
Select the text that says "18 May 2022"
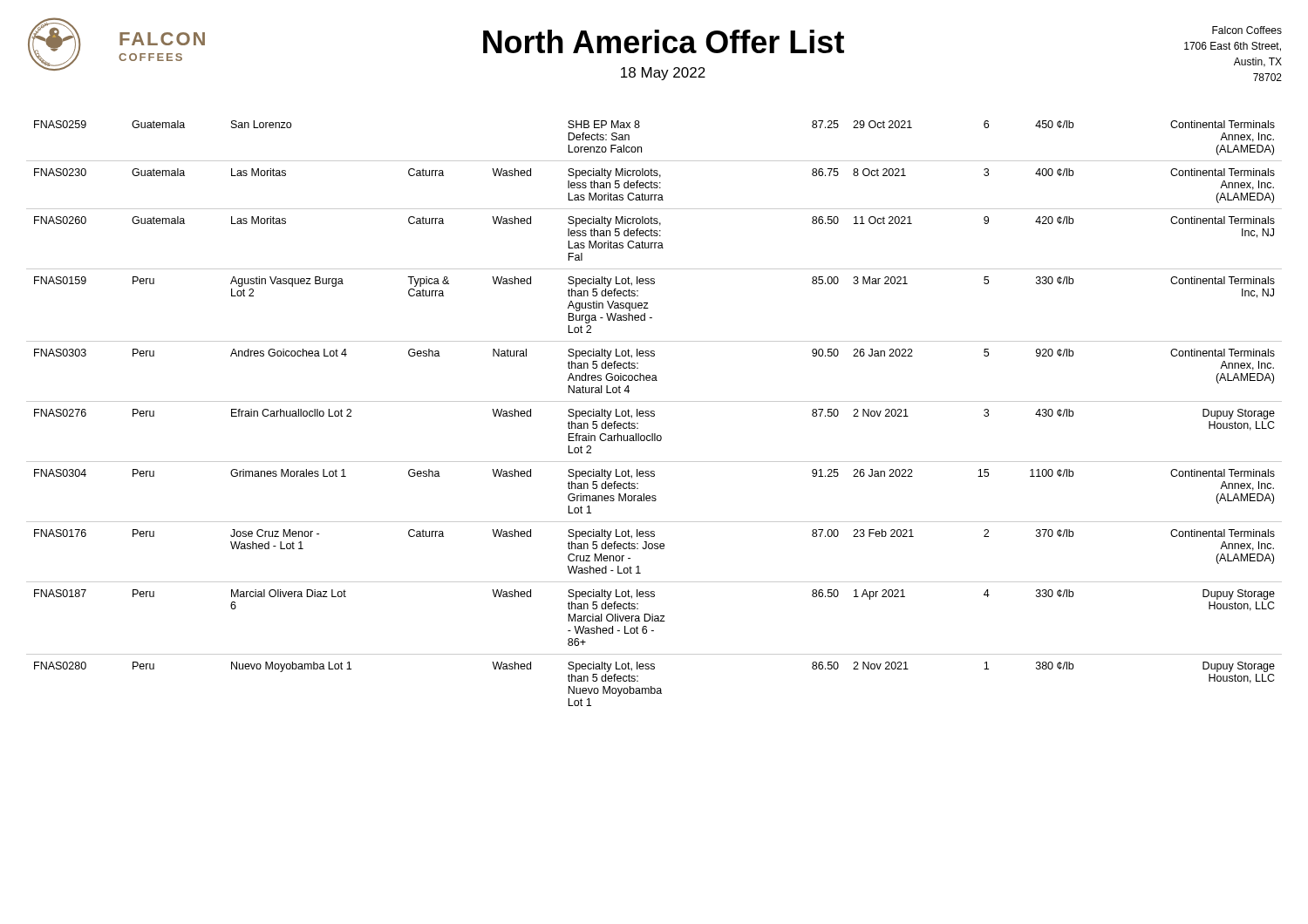point(663,73)
